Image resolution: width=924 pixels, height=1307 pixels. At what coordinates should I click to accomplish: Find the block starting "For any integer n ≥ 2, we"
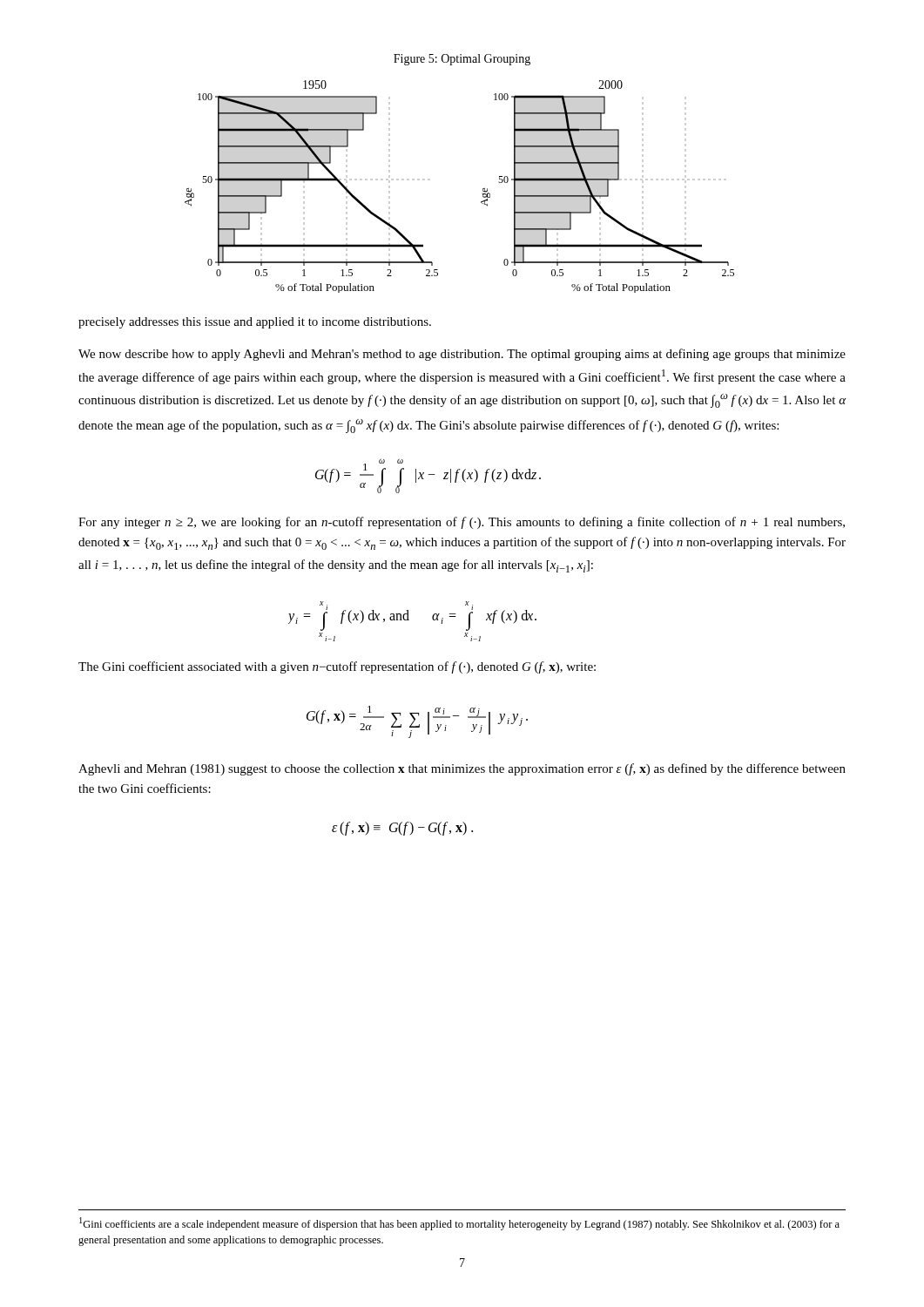coord(462,545)
